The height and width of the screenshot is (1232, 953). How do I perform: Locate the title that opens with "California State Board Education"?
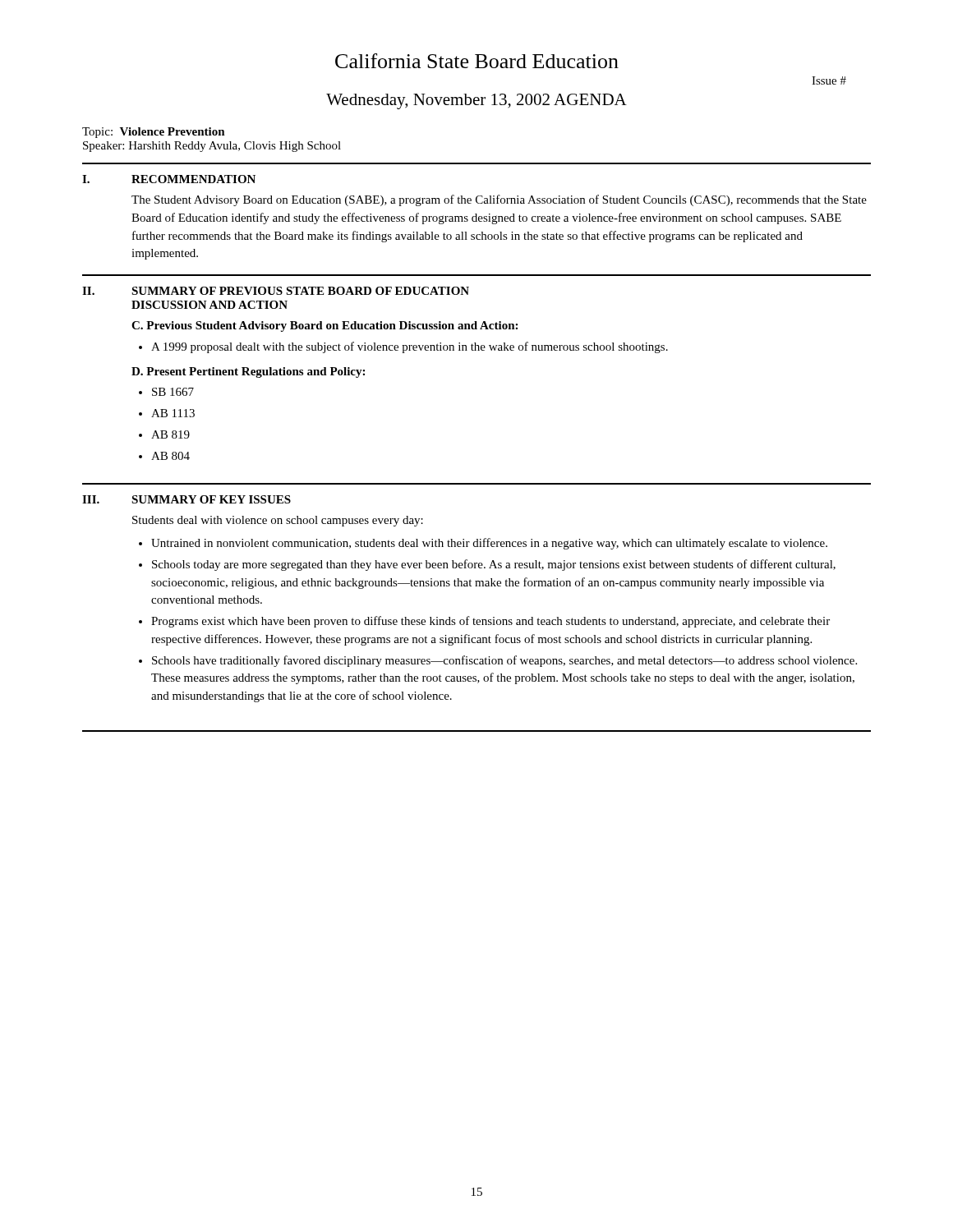[477, 61]
